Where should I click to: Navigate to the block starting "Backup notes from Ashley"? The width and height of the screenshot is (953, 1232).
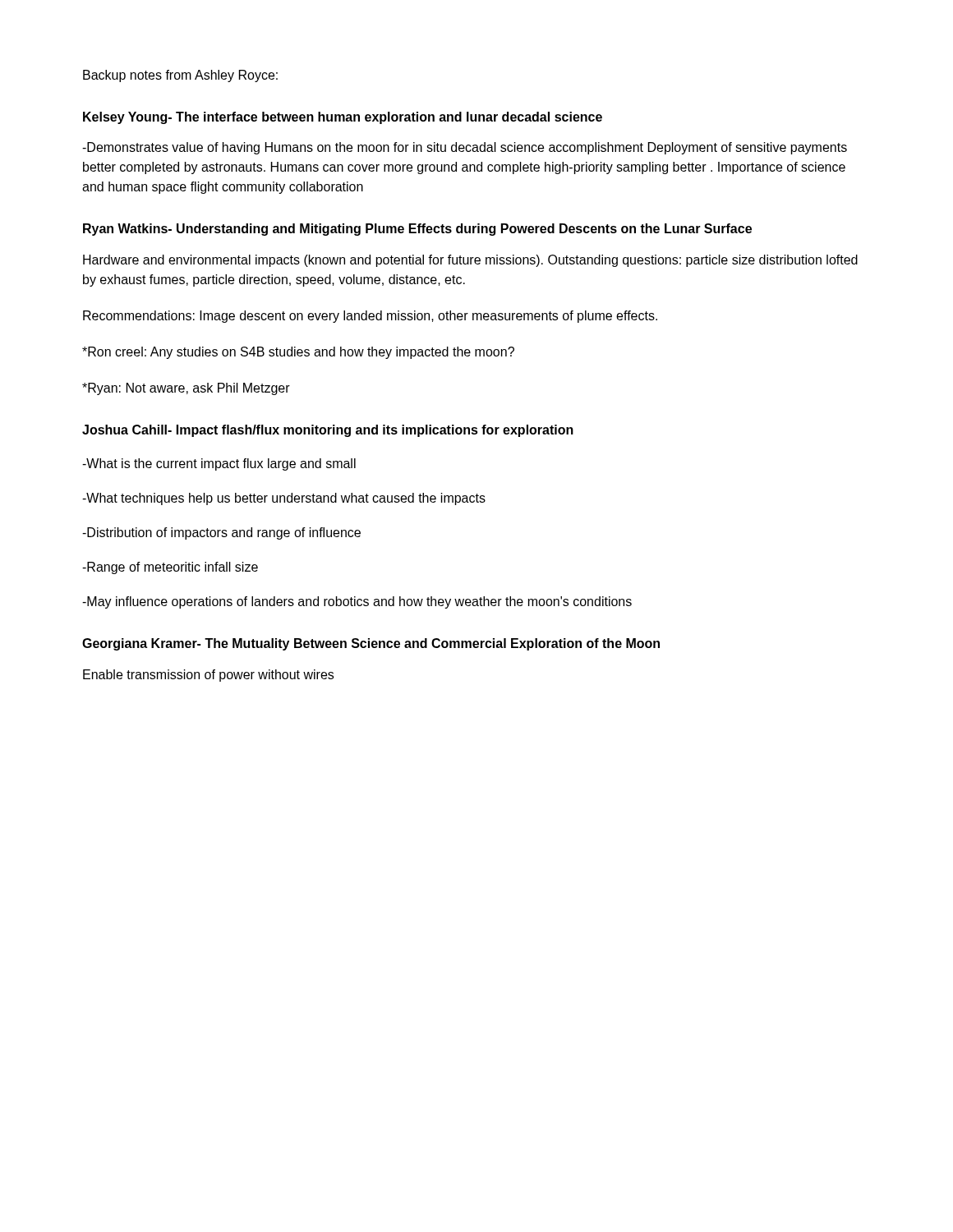[x=180, y=75]
